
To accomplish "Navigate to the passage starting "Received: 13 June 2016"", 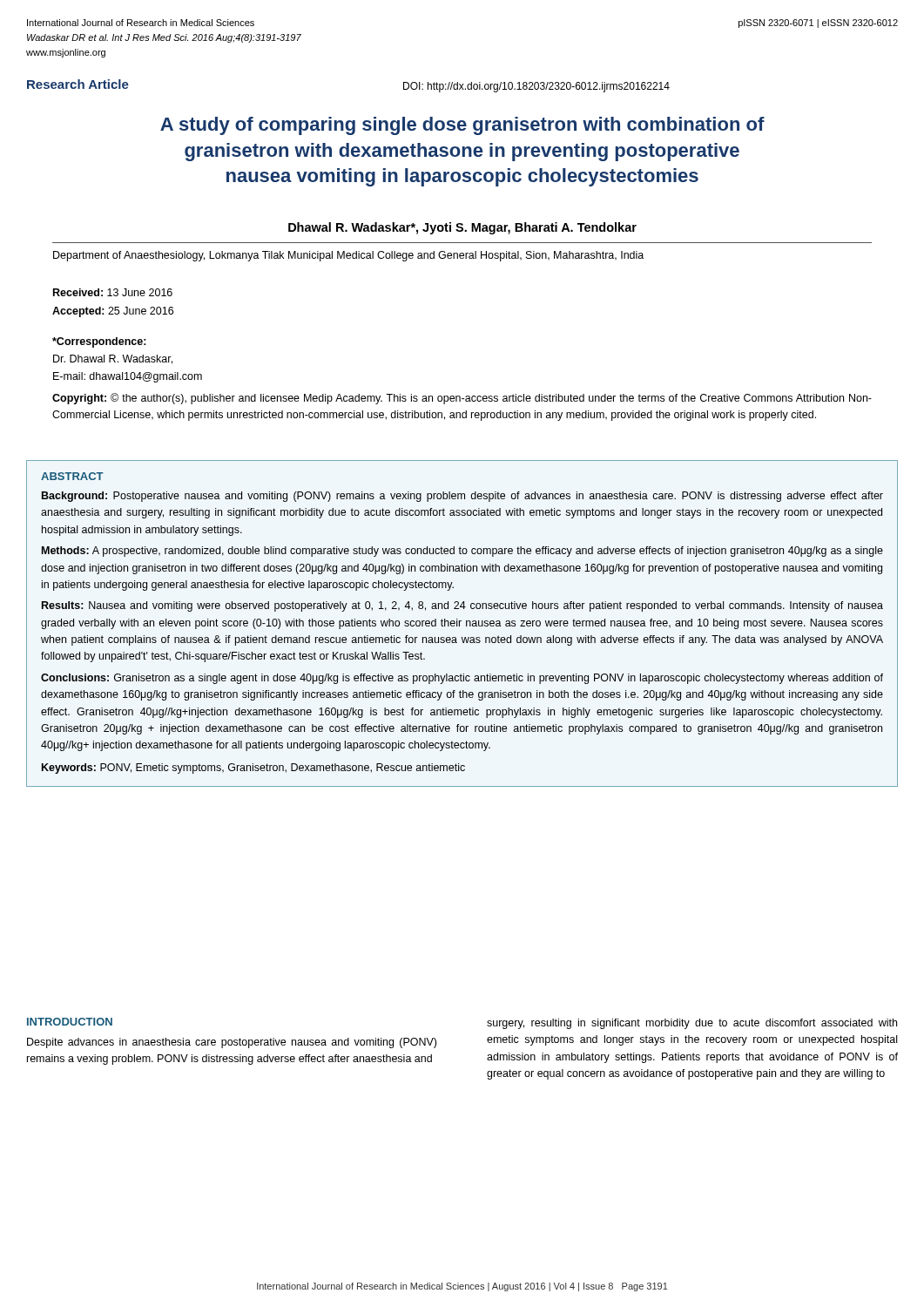I will point(113,302).
